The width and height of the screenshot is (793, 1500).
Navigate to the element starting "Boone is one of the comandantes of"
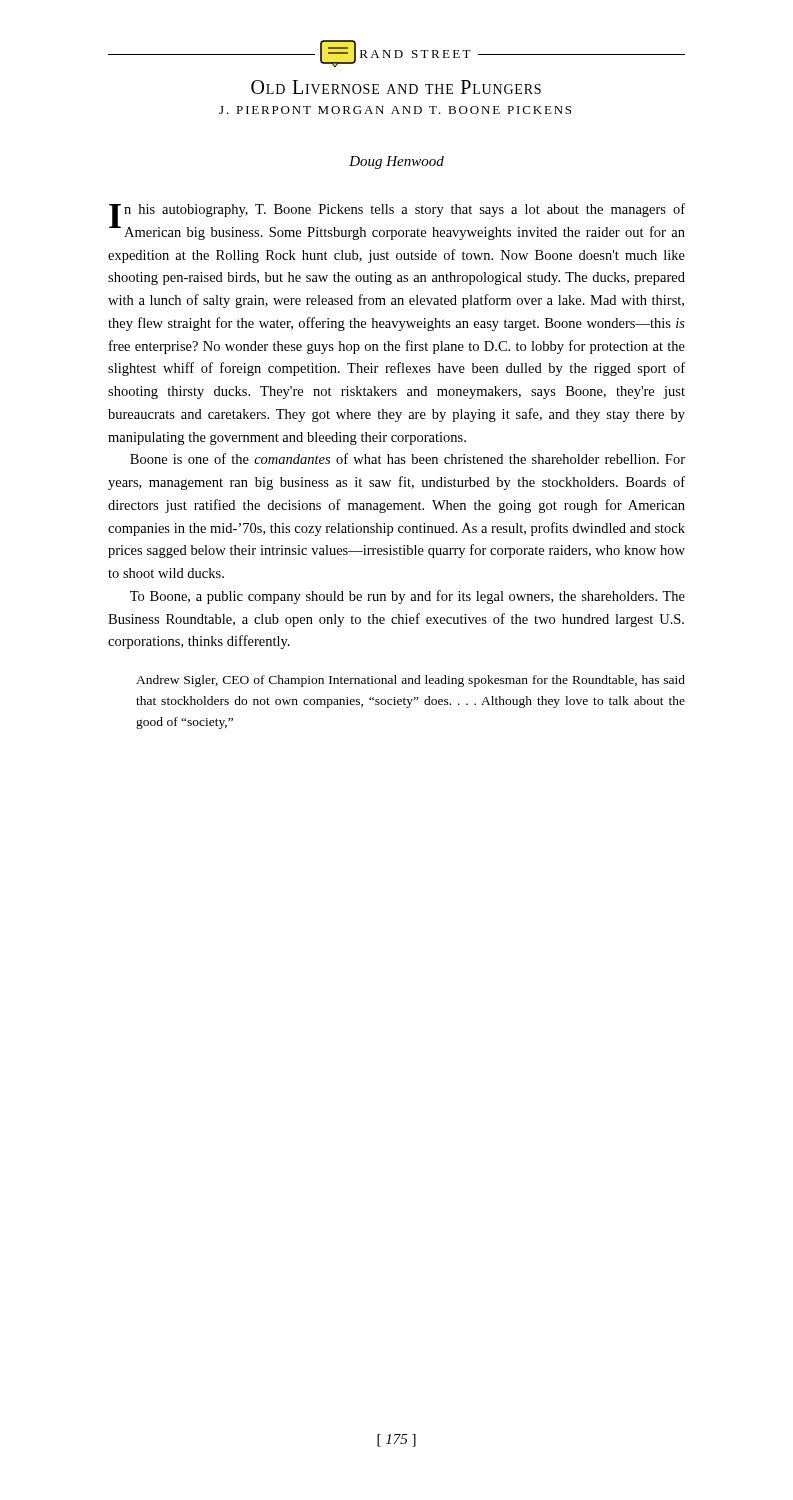pyautogui.click(x=396, y=516)
